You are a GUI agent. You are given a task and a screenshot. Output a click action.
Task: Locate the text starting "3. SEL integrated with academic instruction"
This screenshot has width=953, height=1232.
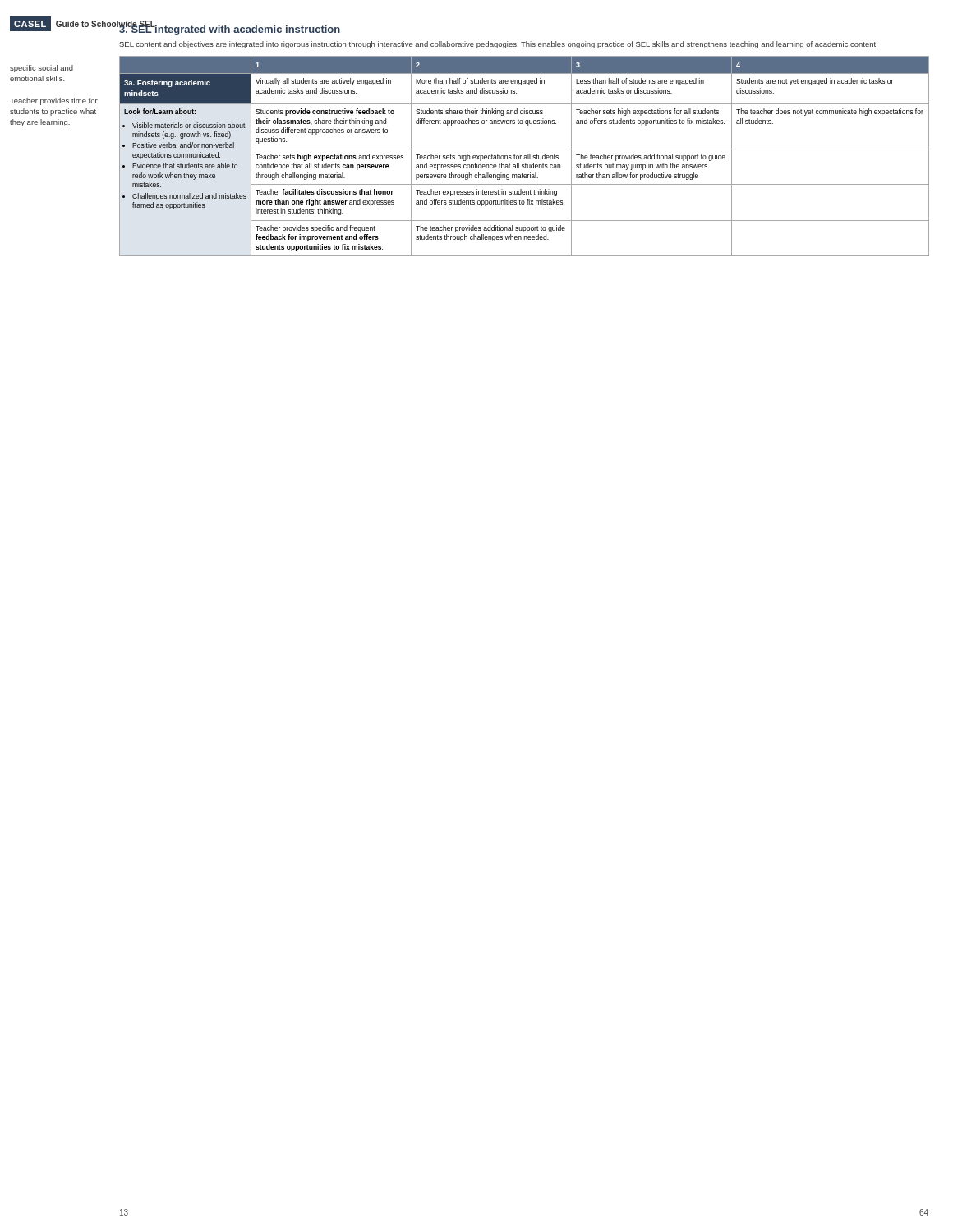[230, 29]
